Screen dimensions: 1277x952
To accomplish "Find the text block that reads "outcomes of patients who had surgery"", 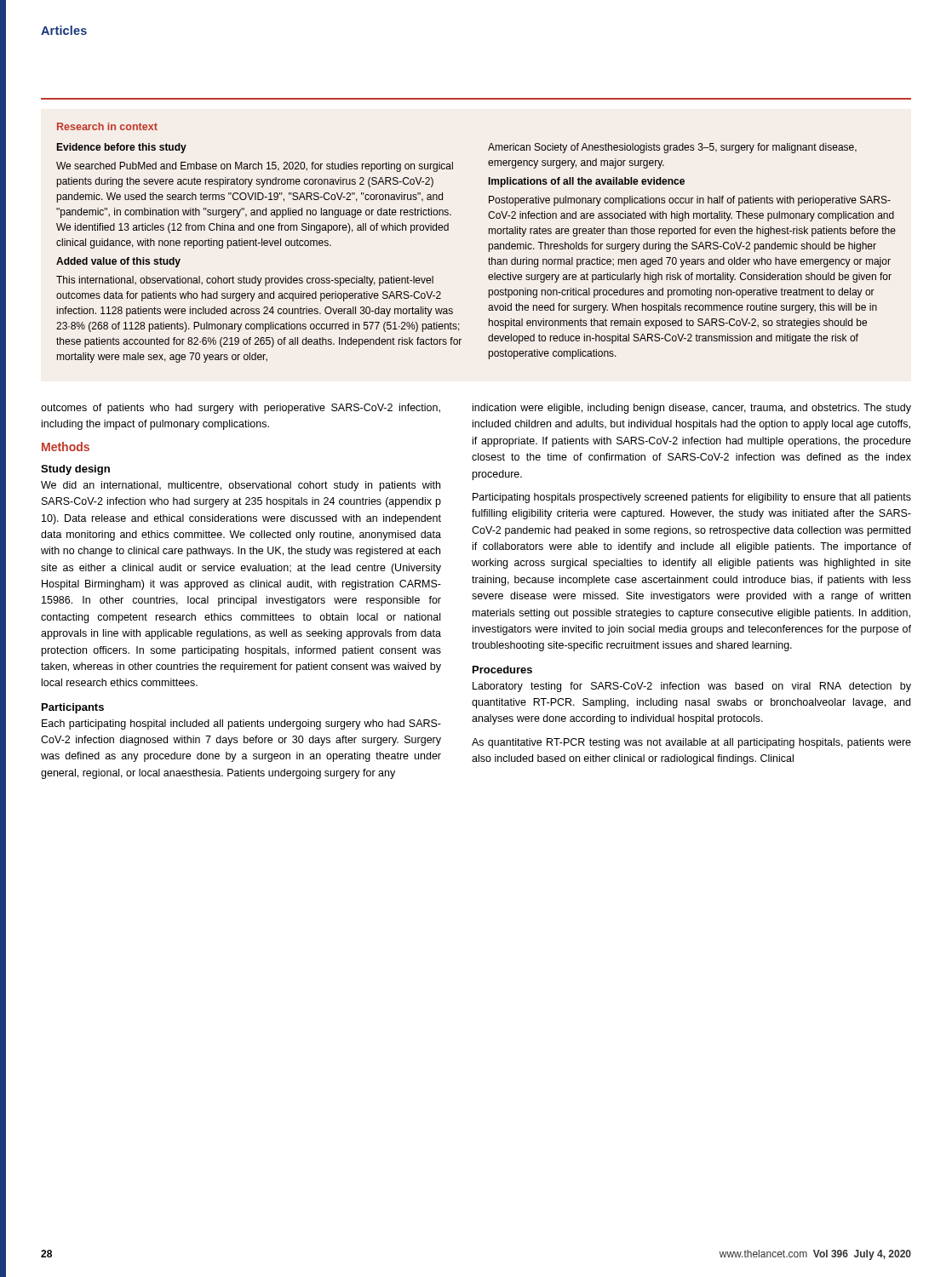I will click(241, 417).
